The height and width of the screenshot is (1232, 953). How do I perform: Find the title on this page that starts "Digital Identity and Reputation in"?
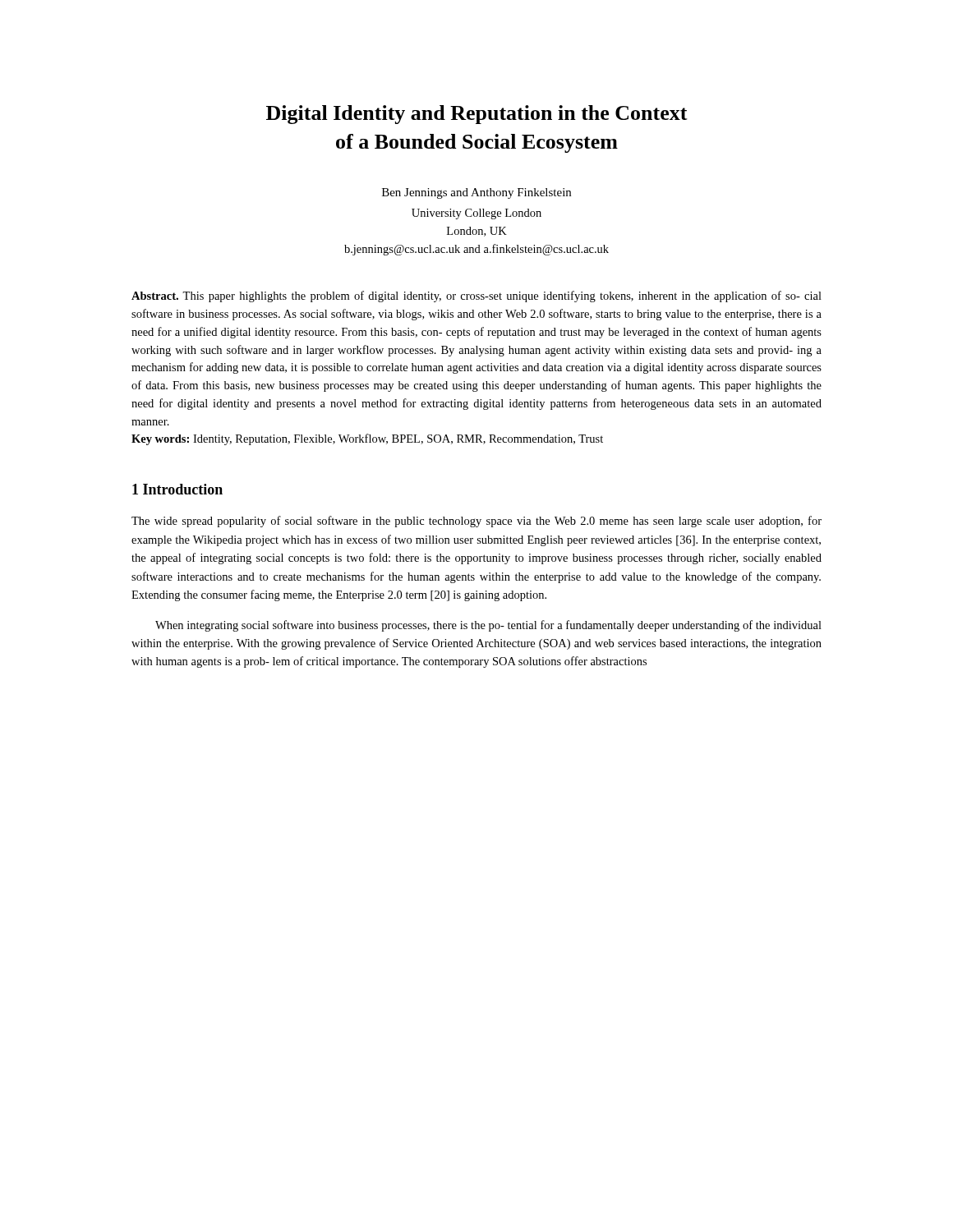click(476, 127)
